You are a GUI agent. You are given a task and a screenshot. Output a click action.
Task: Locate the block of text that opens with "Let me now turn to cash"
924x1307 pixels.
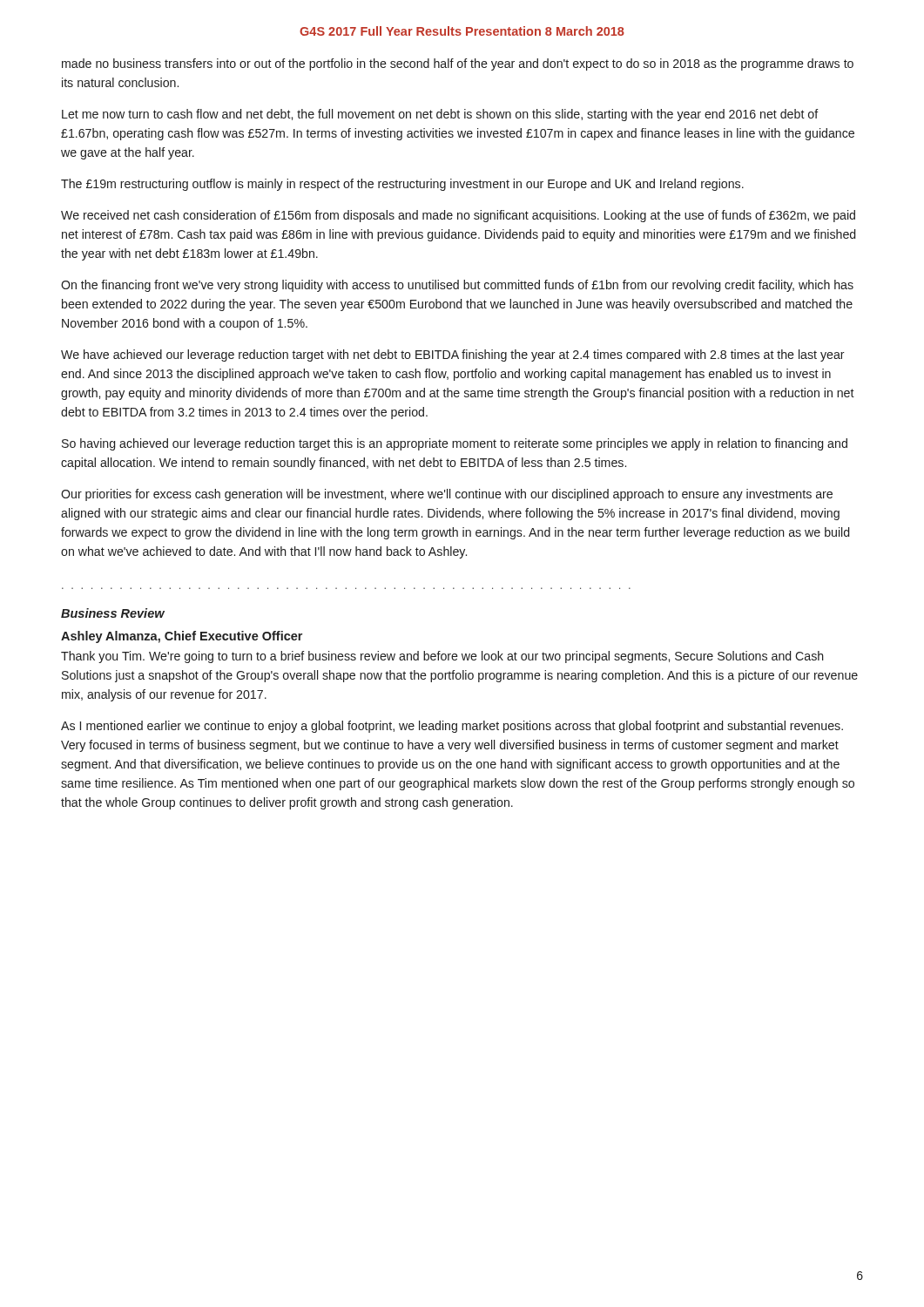coord(458,133)
